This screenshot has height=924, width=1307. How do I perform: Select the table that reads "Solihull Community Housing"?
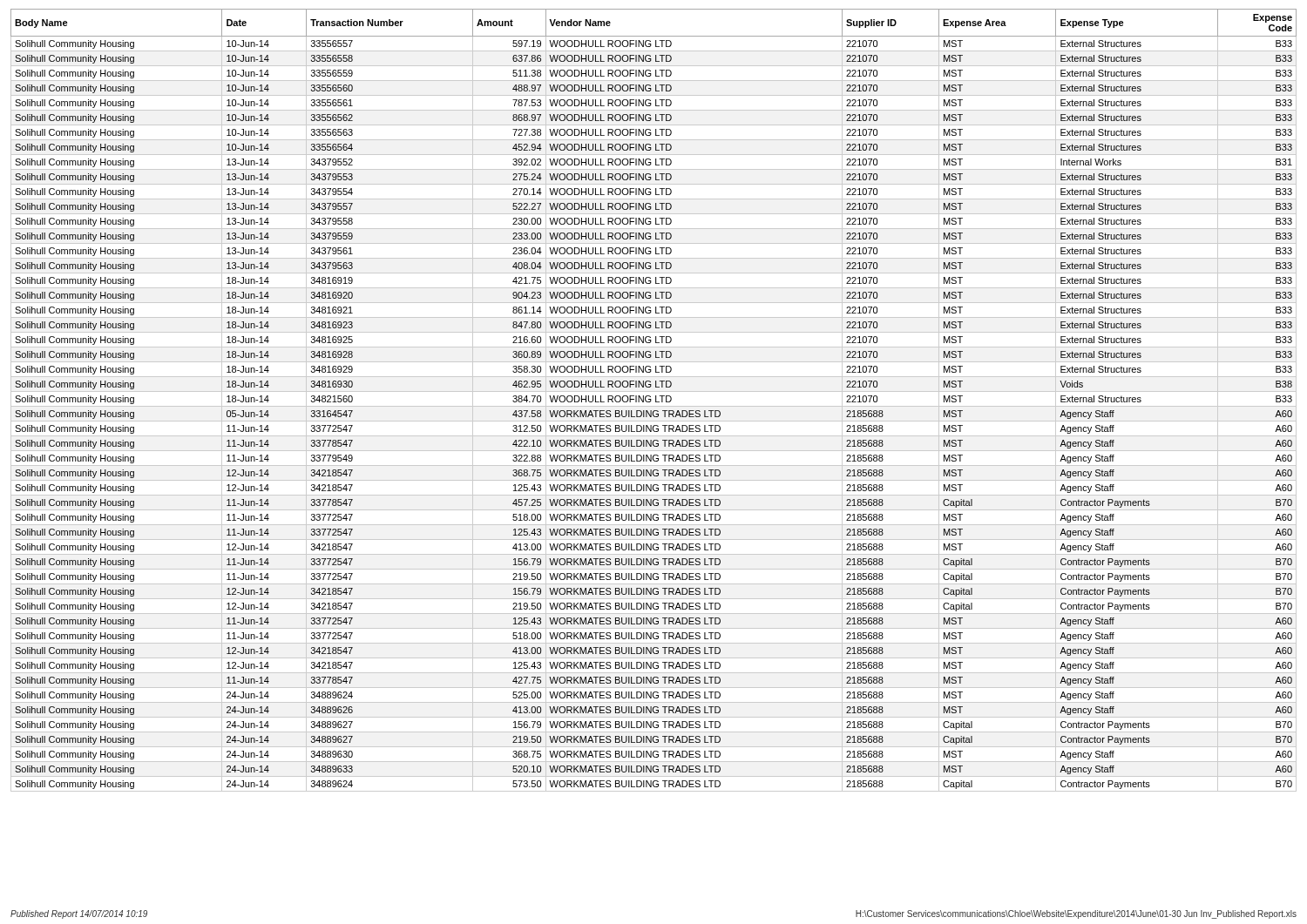tap(654, 400)
